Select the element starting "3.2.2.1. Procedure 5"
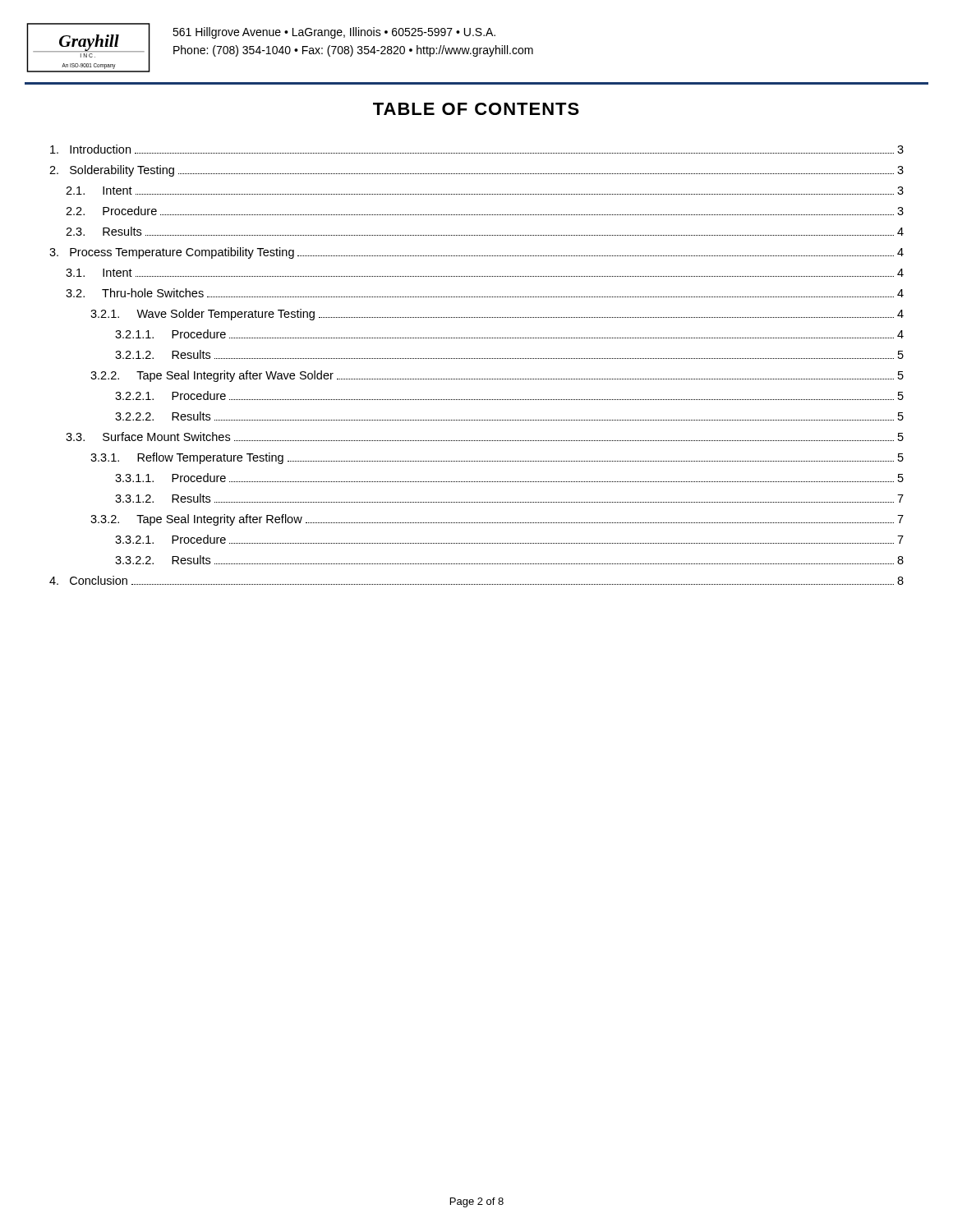The image size is (953, 1232). click(x=509, y=396)
